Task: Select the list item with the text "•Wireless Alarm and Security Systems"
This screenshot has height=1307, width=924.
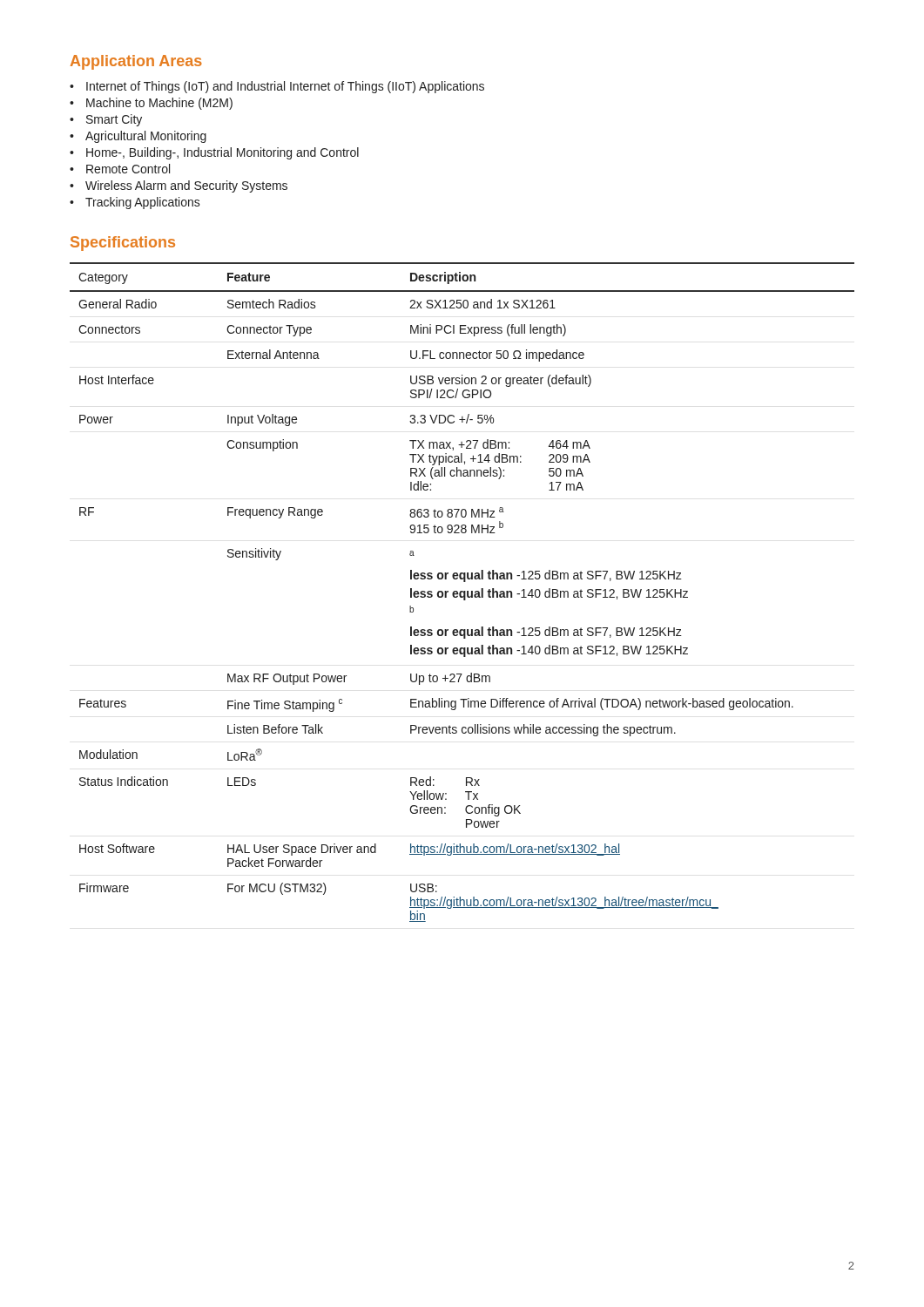Action: coord(179,186)
